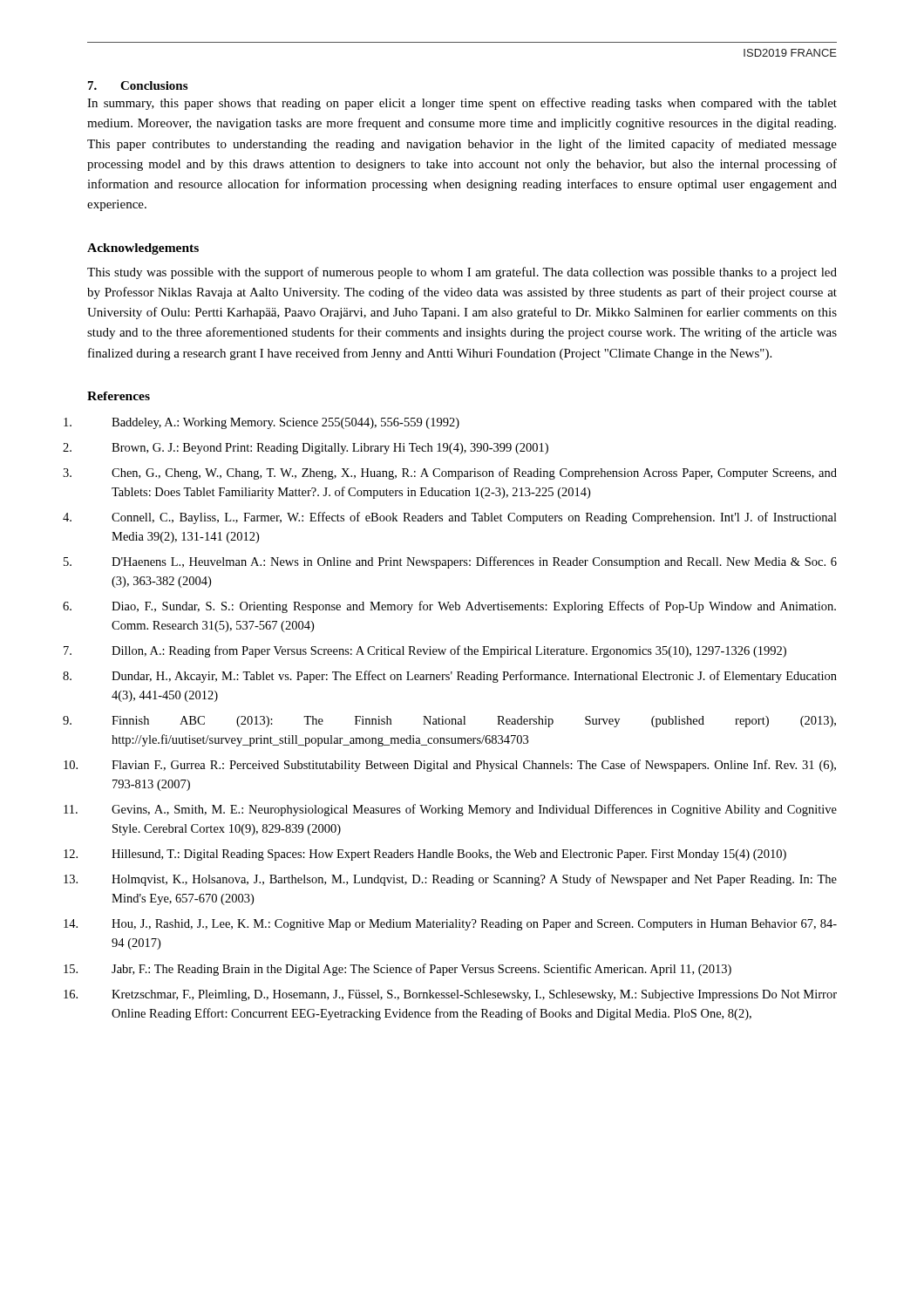
Task: Click on the text block starting "6.Diao, F., Sundar, S."
Action: 462,614
